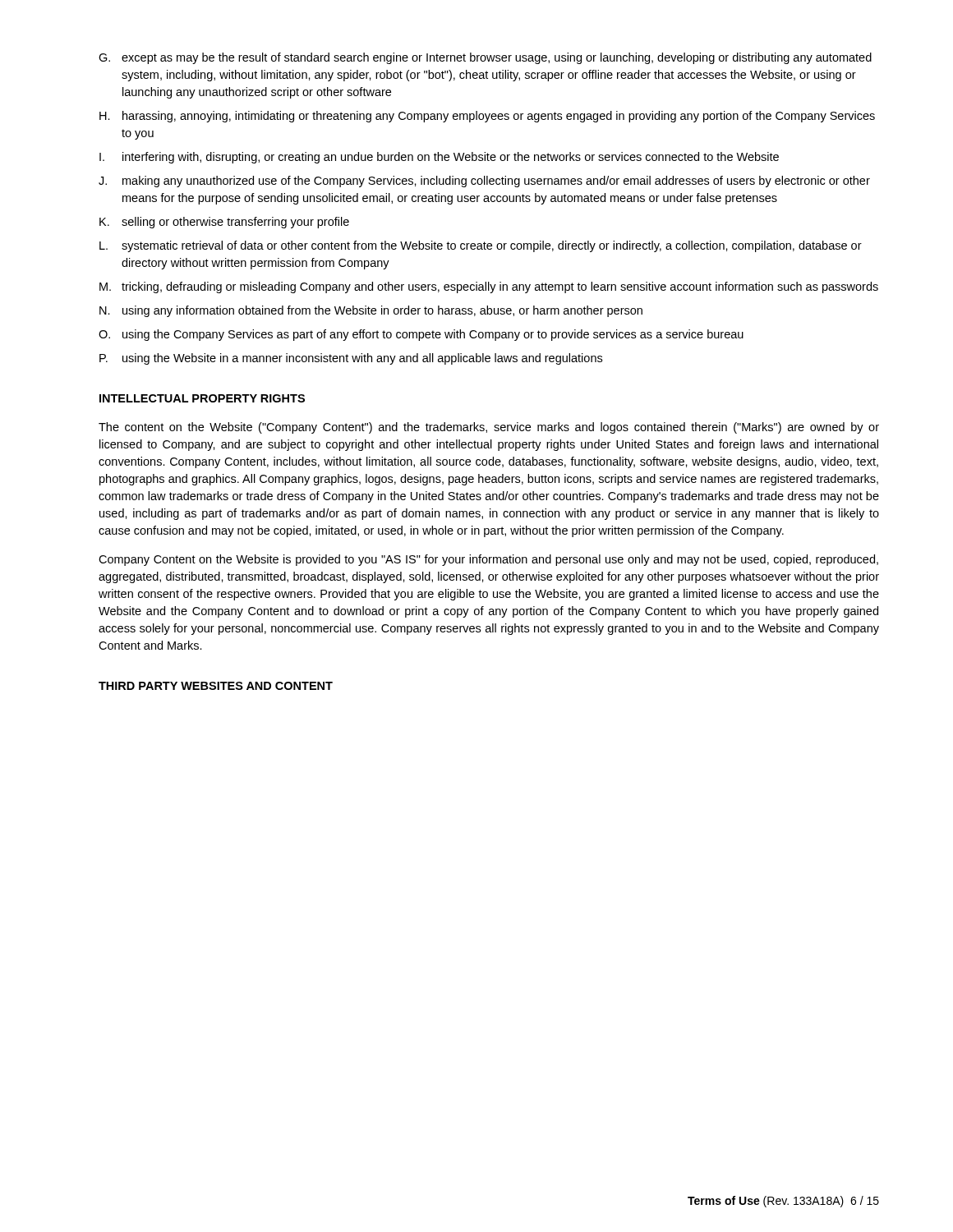Find the text block starting "The content on the Website"
The height and width of the screenshot is (1232, 953).
[x=489, y=479]
